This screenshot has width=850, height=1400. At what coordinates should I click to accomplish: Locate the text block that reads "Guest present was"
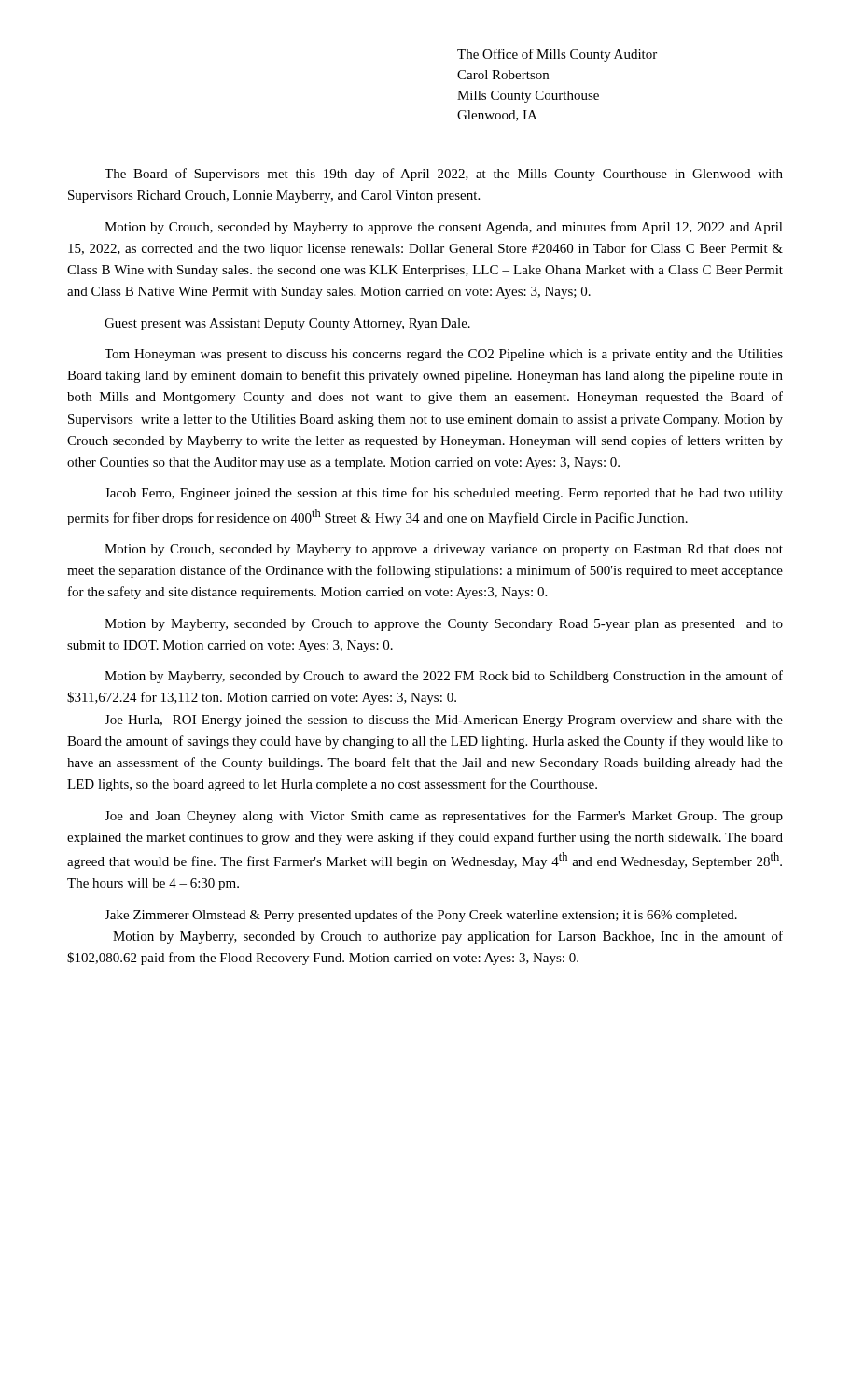(288, 322)
